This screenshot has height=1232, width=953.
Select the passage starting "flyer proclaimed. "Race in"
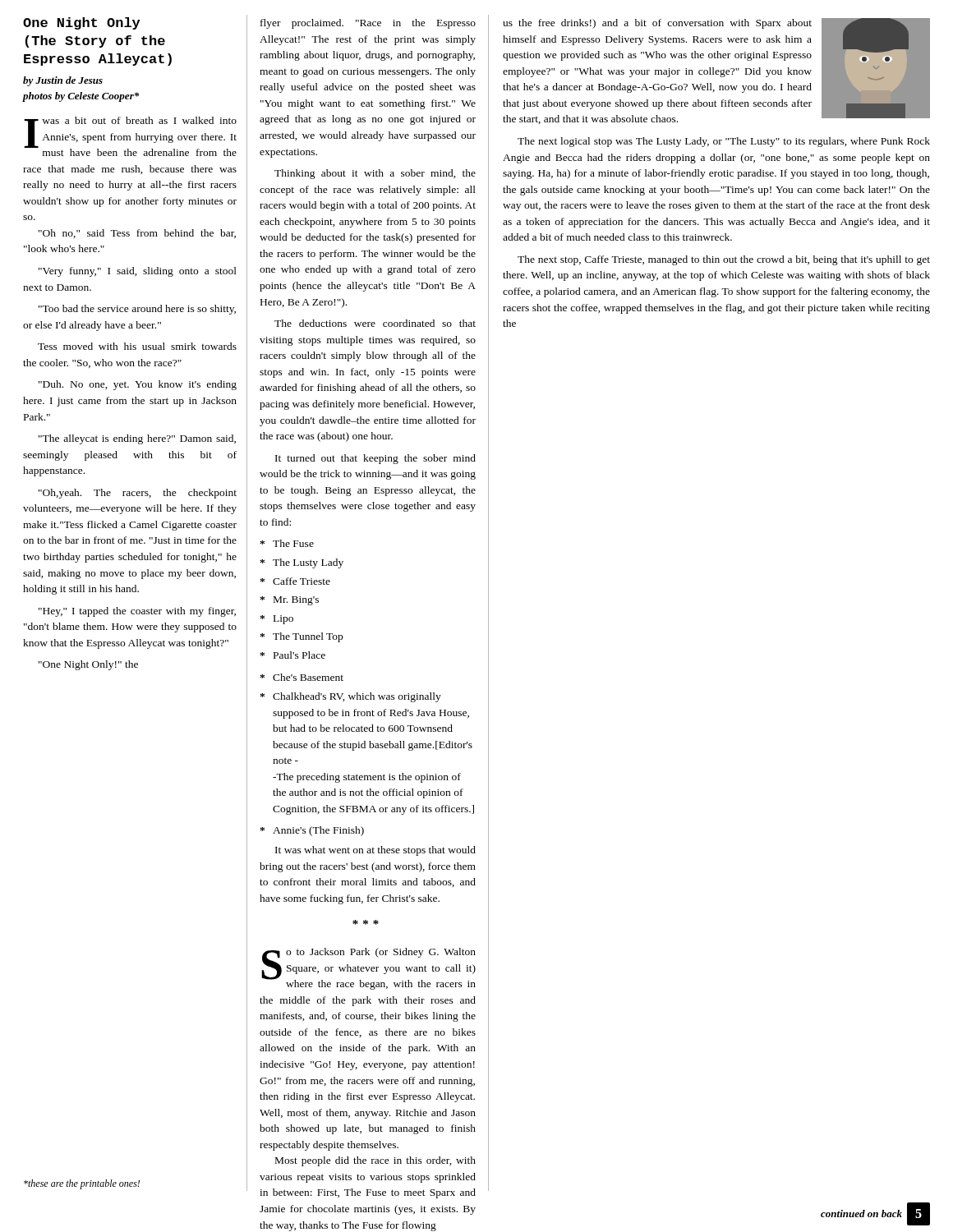tap(368, 272)
